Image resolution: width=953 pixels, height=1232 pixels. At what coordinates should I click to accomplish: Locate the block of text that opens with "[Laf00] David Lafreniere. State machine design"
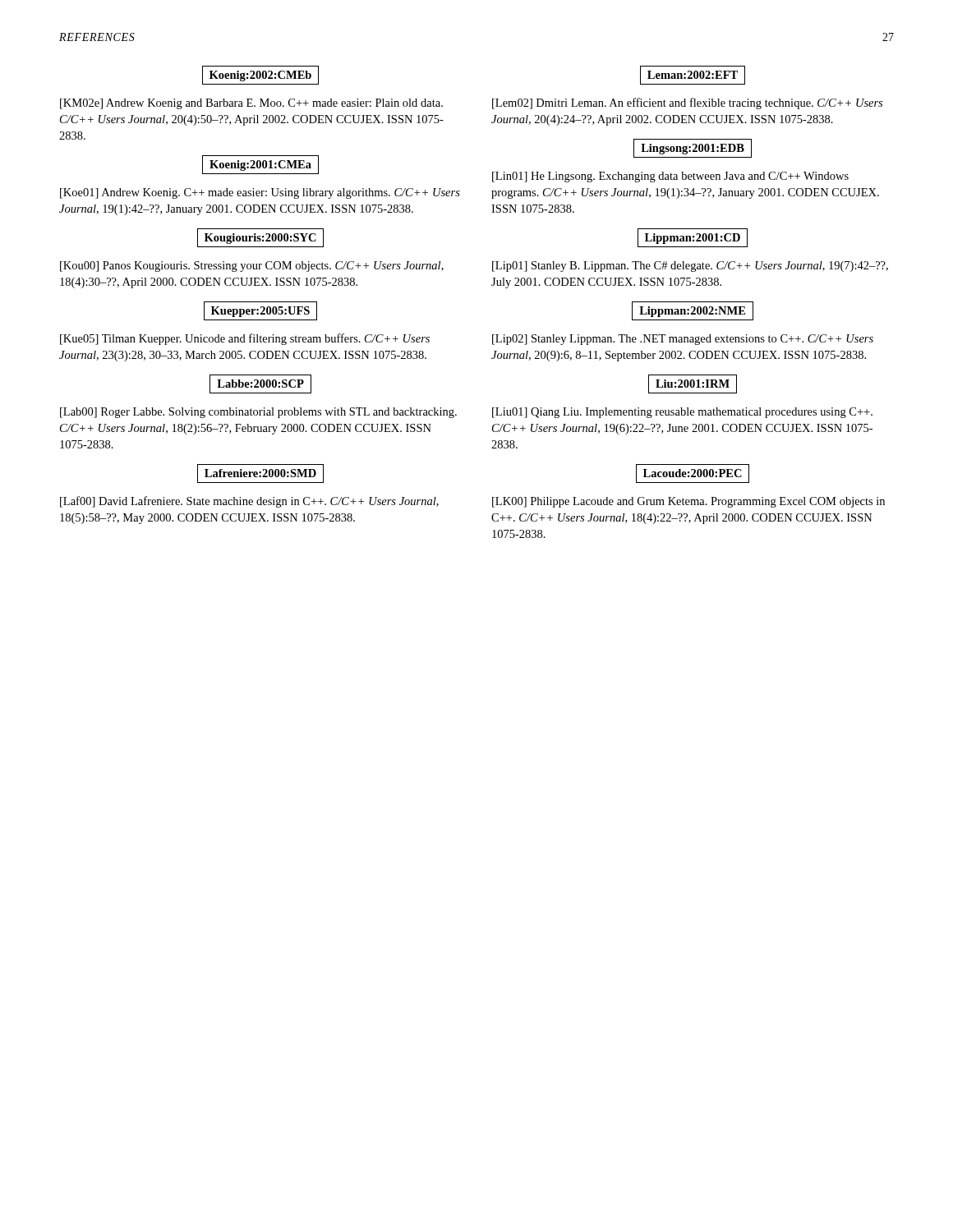249,509
